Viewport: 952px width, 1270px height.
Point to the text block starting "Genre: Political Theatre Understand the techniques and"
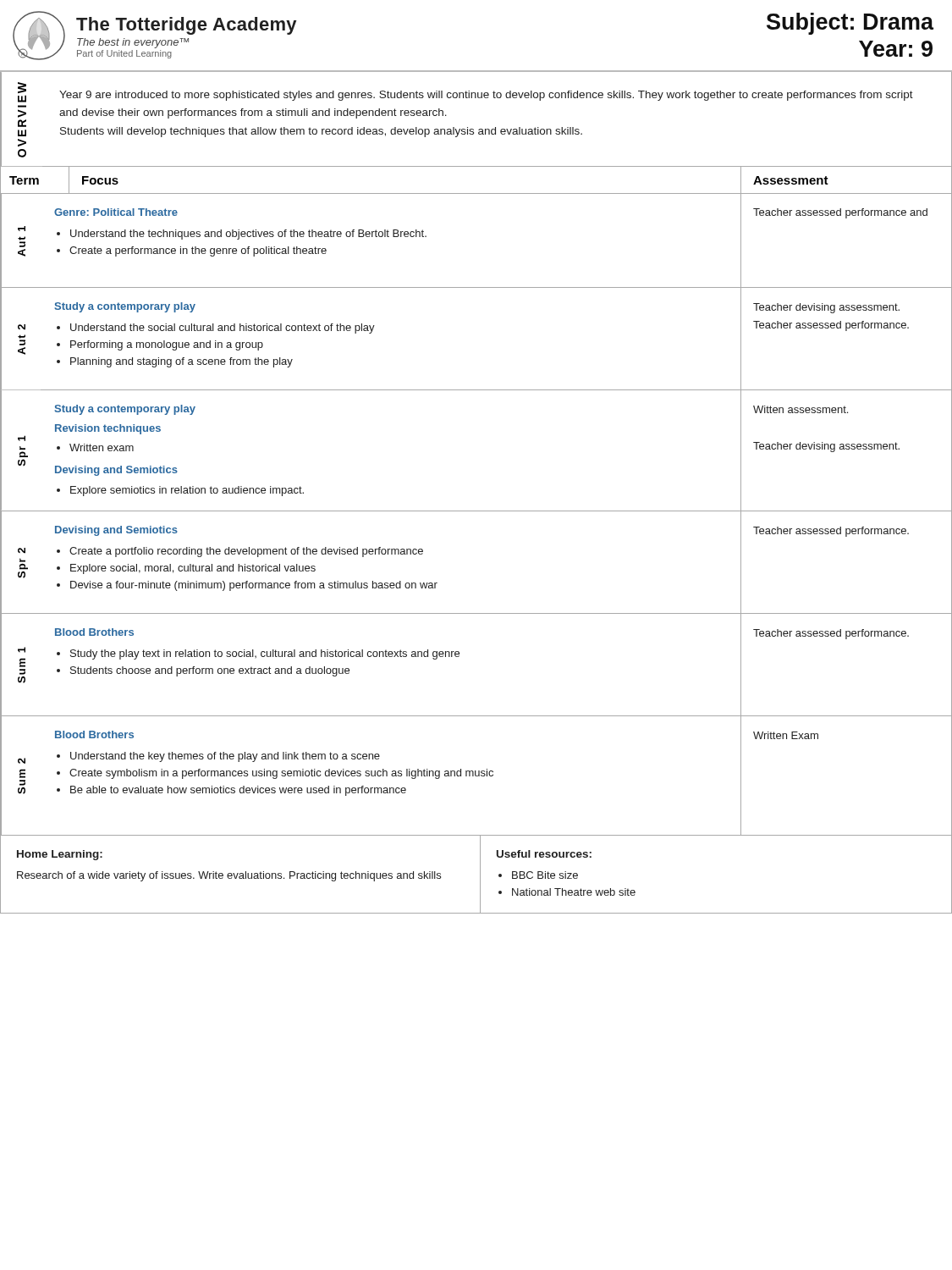click(x=391, y=232)
